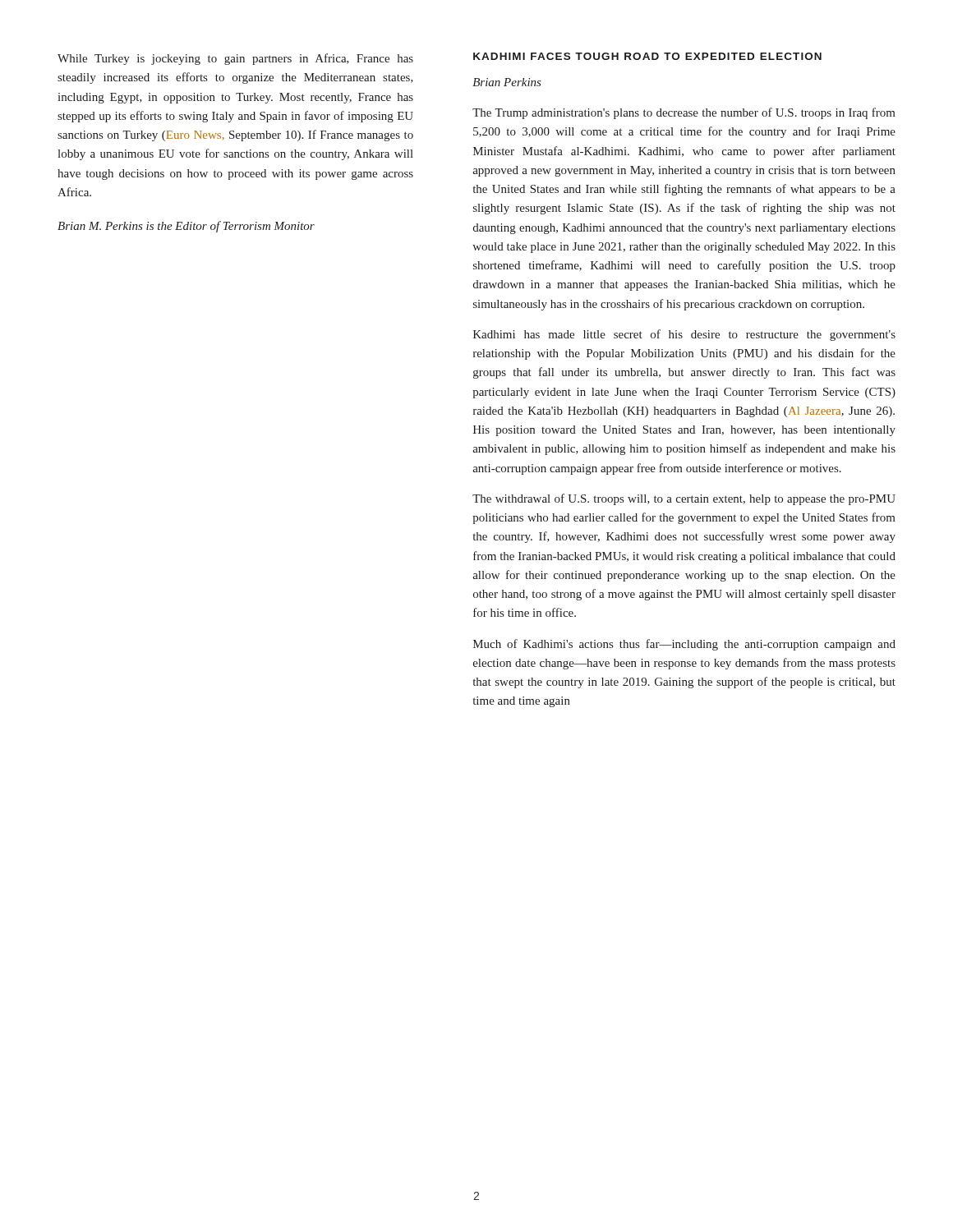
Task: Find the text block containing "While Turkey is jockeying"
Action: coord(235,126)
